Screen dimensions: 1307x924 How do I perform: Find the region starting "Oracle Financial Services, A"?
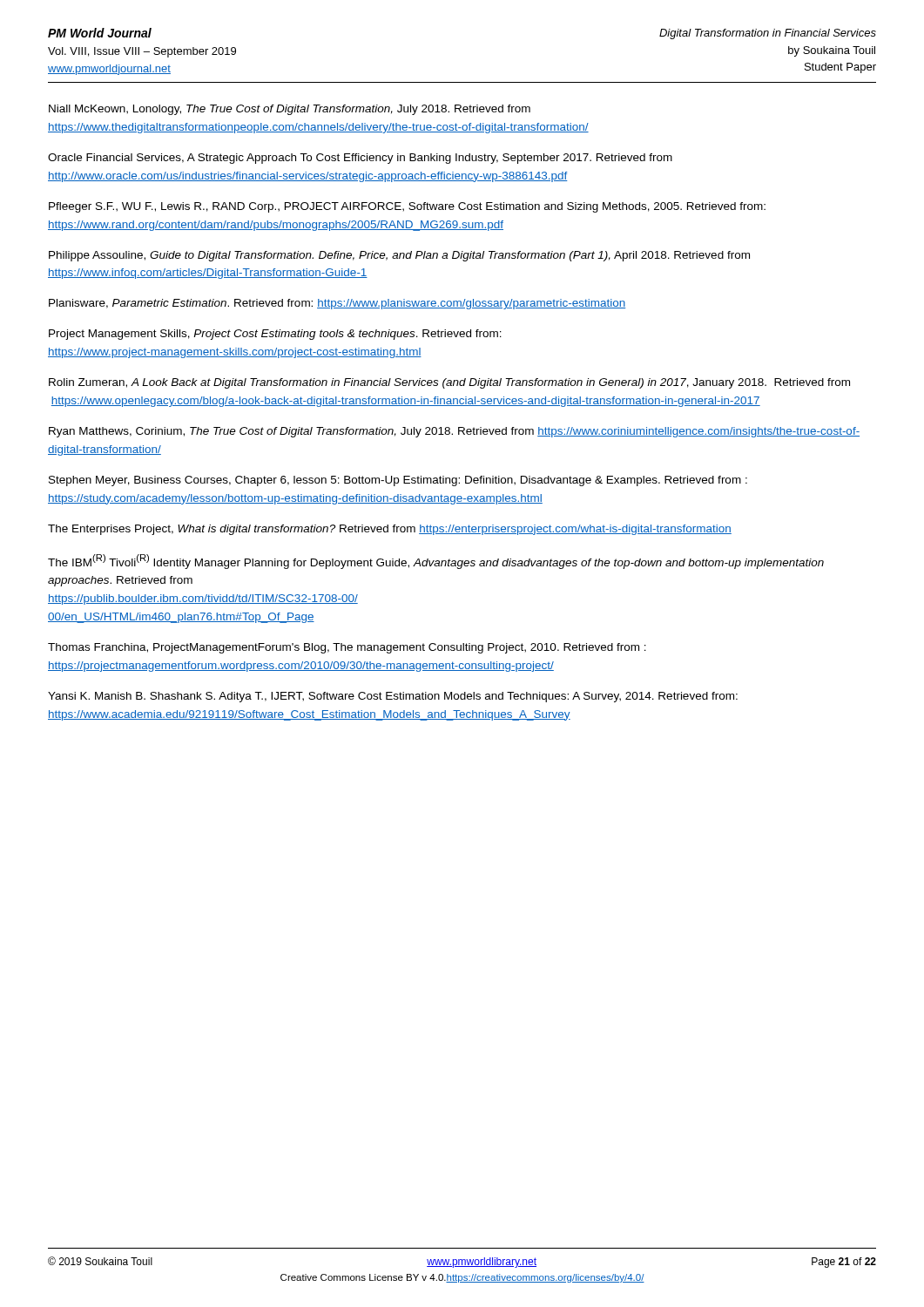[x=360, y=166]
